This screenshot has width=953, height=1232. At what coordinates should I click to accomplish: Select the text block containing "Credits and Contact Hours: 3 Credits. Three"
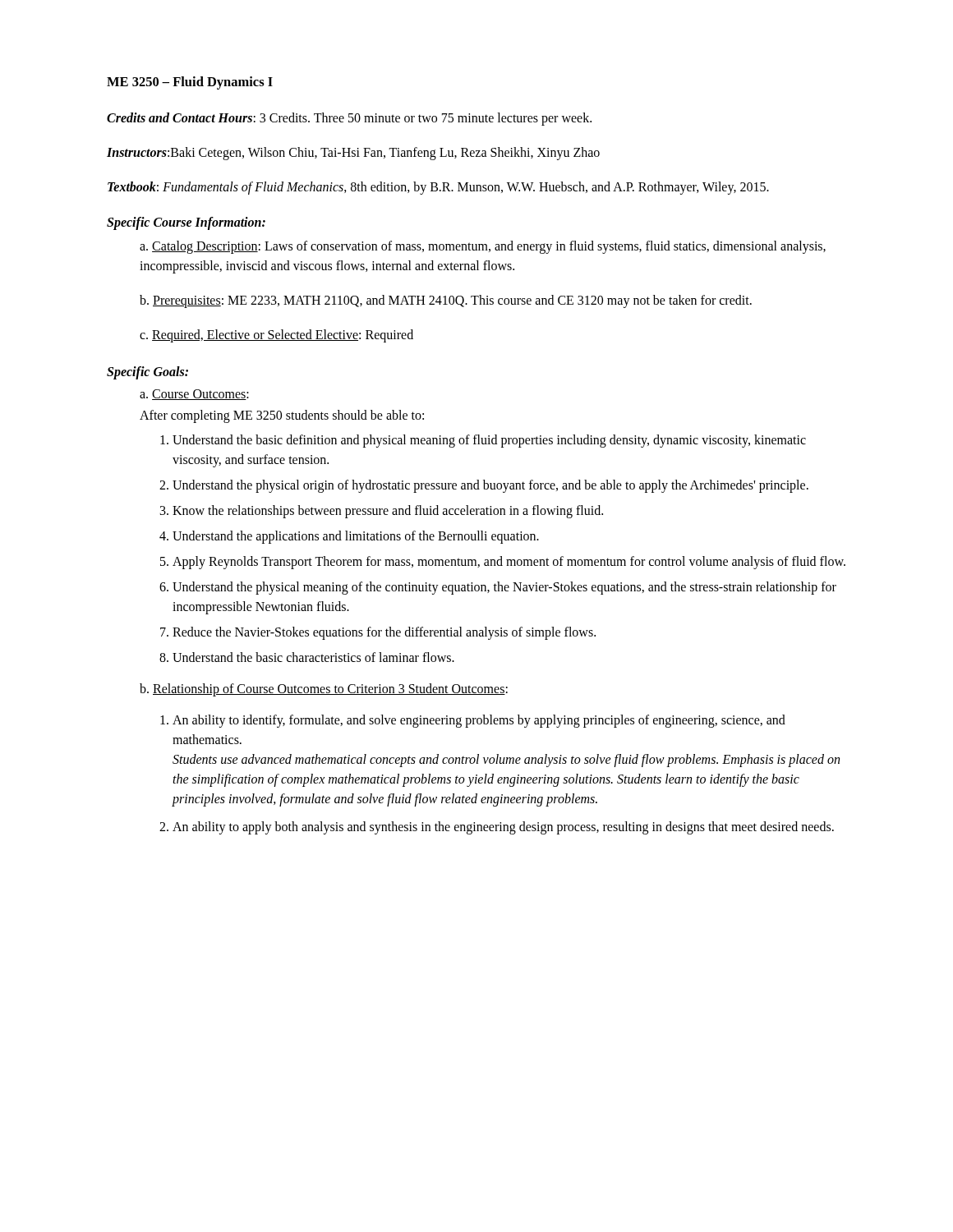click(x=350, y=118)
